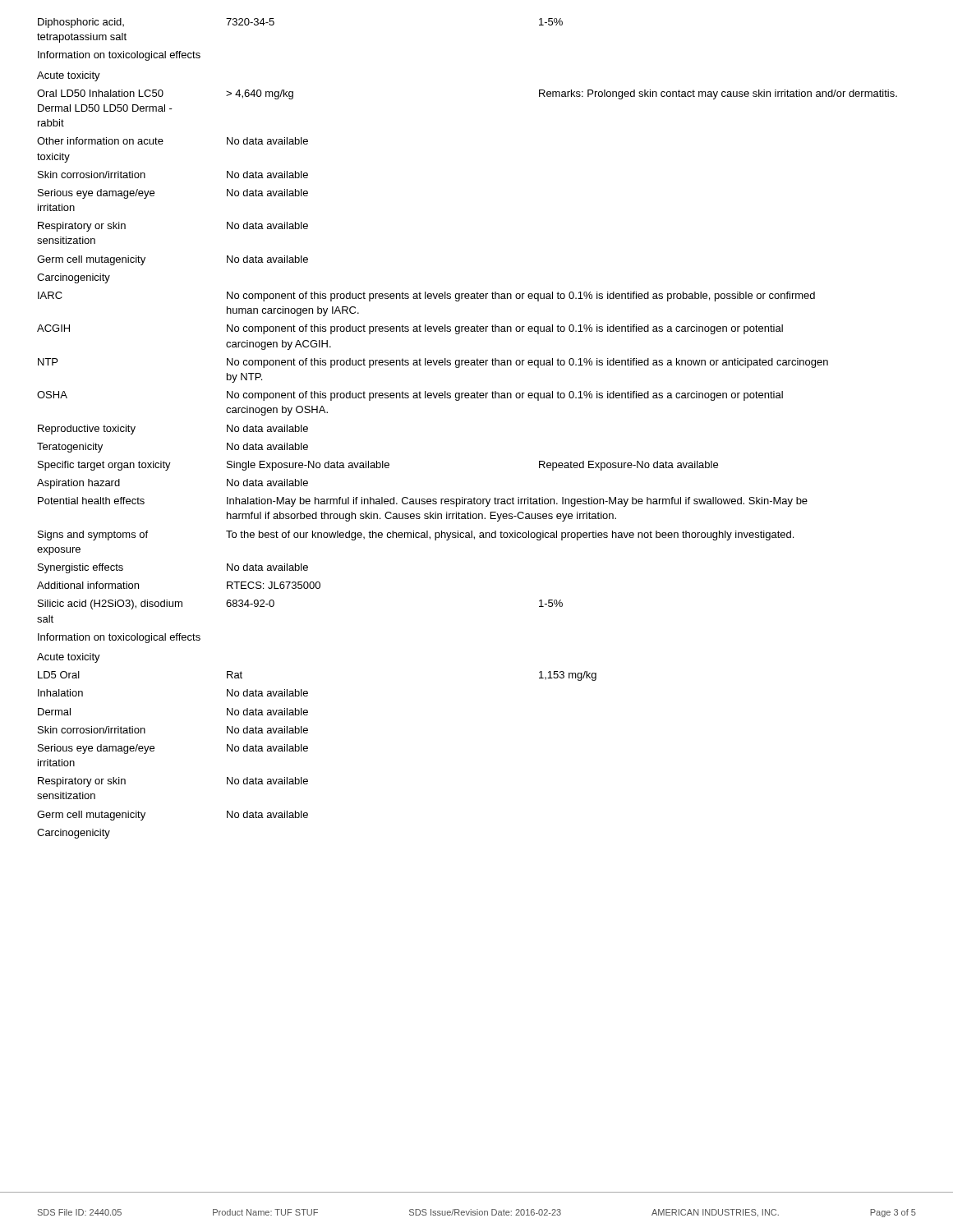Screen dimensions: 1232x953
Task: Locate the text that reads "Silicic acid (H2SiO3), disodiumsalt 6834-92-0 1-5%"
Action: tap(110, 603)
